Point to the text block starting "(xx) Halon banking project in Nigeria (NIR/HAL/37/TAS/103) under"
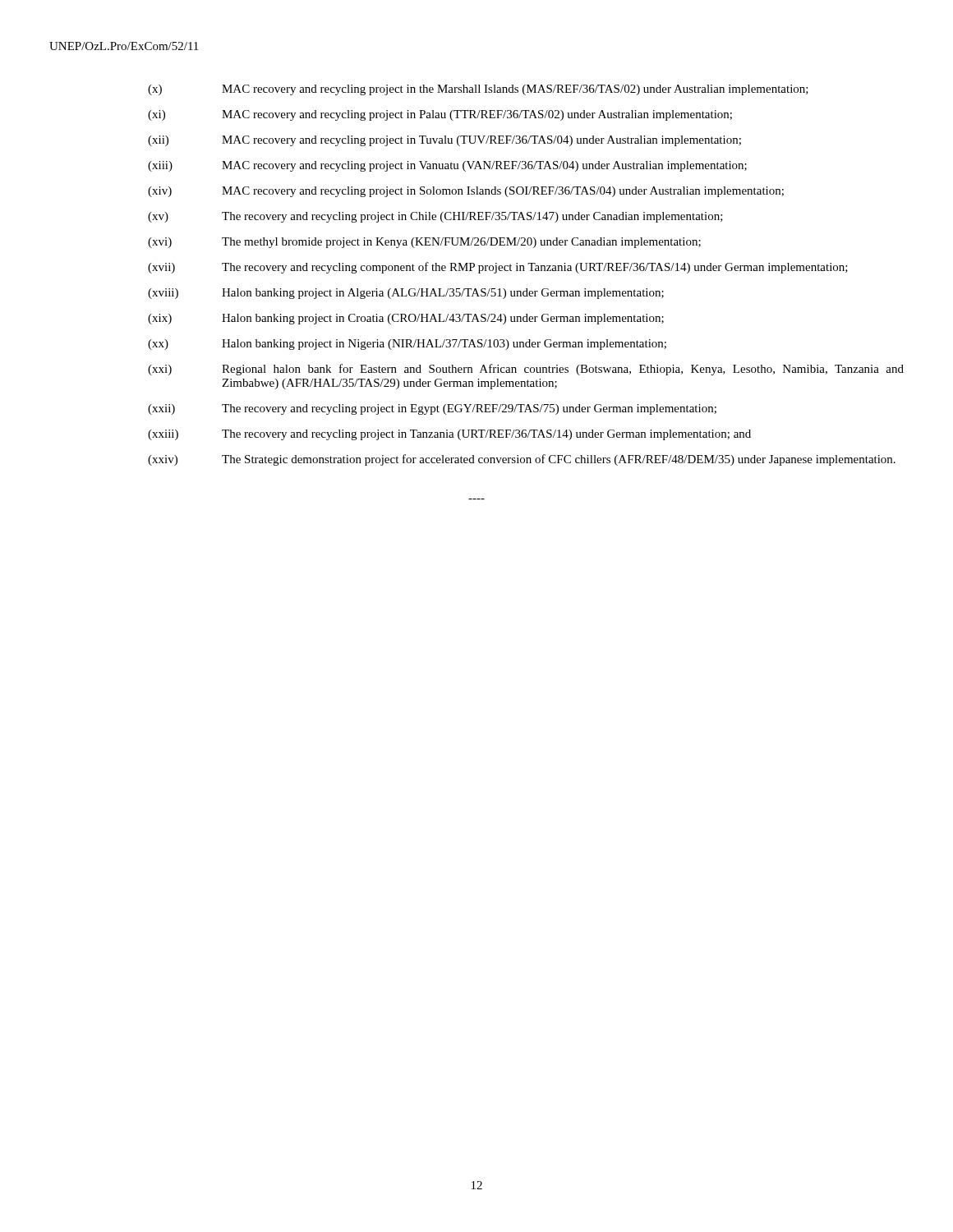This screenshot has width=953, height=1232. (476, 344)
